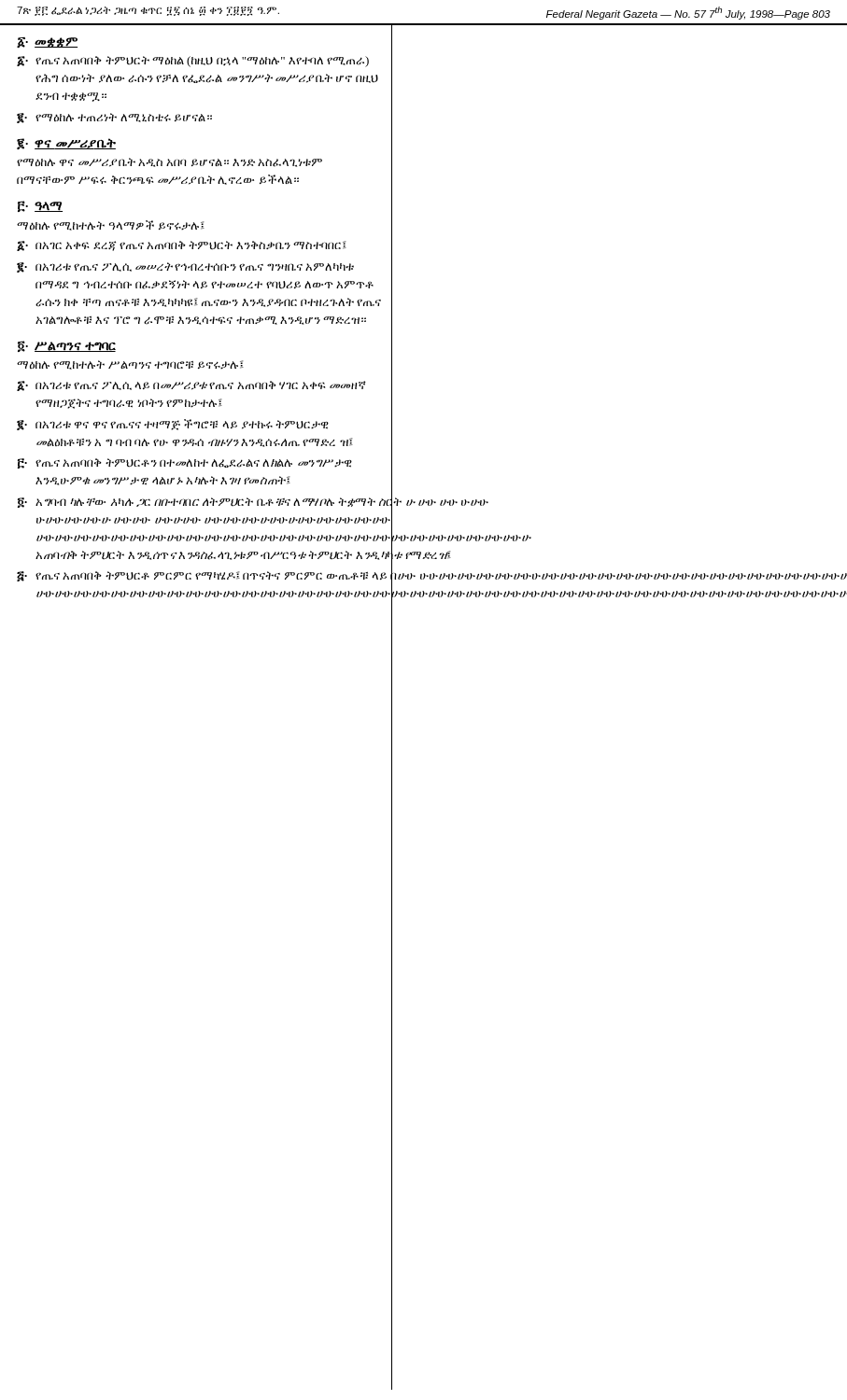Locate the element starting "፩· በአገር አቀፍ ደረጃ"
This screenshot has height=1400, width=847.
pos(182,246)
